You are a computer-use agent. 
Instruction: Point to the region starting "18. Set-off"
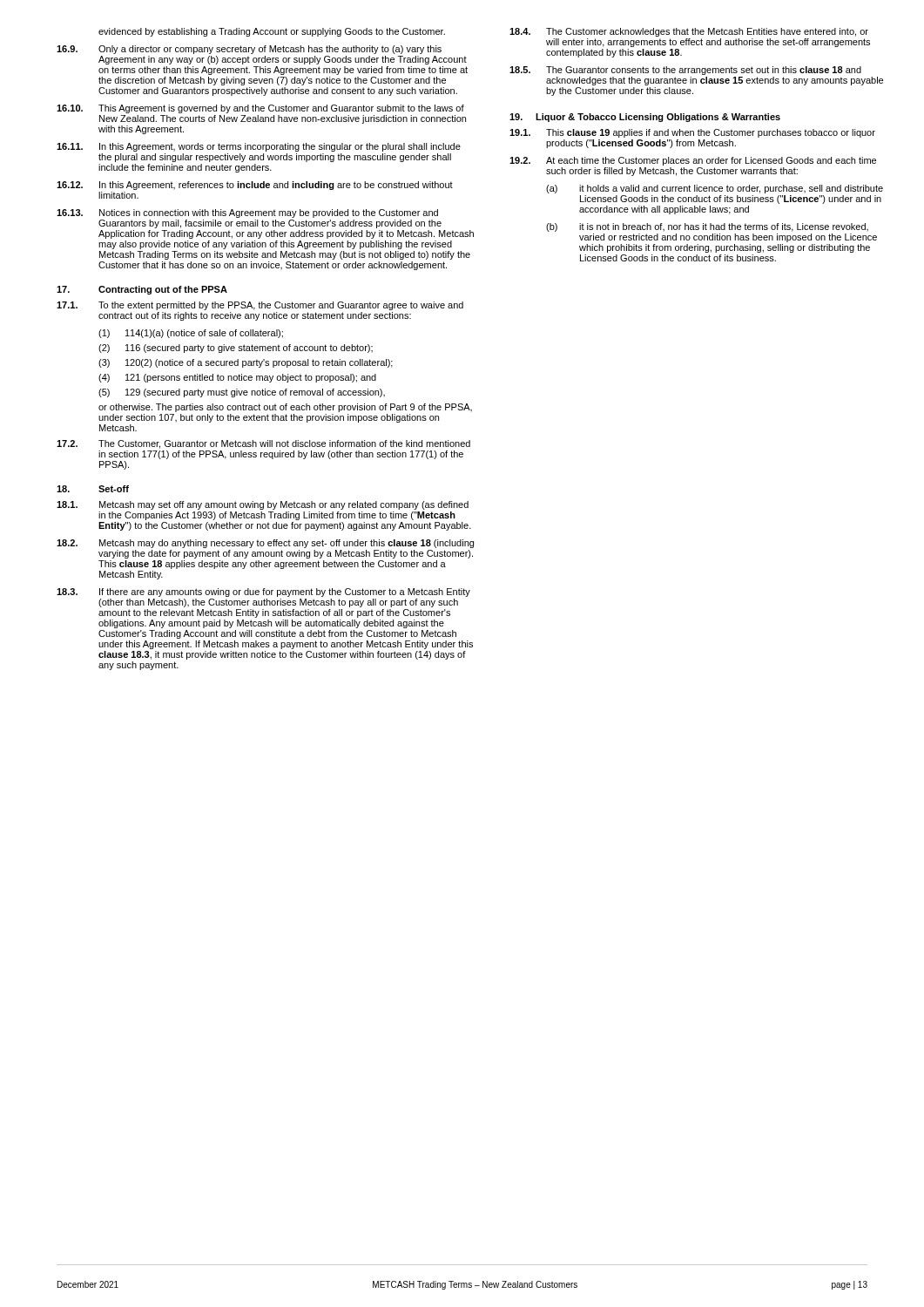tap(93, 489)
